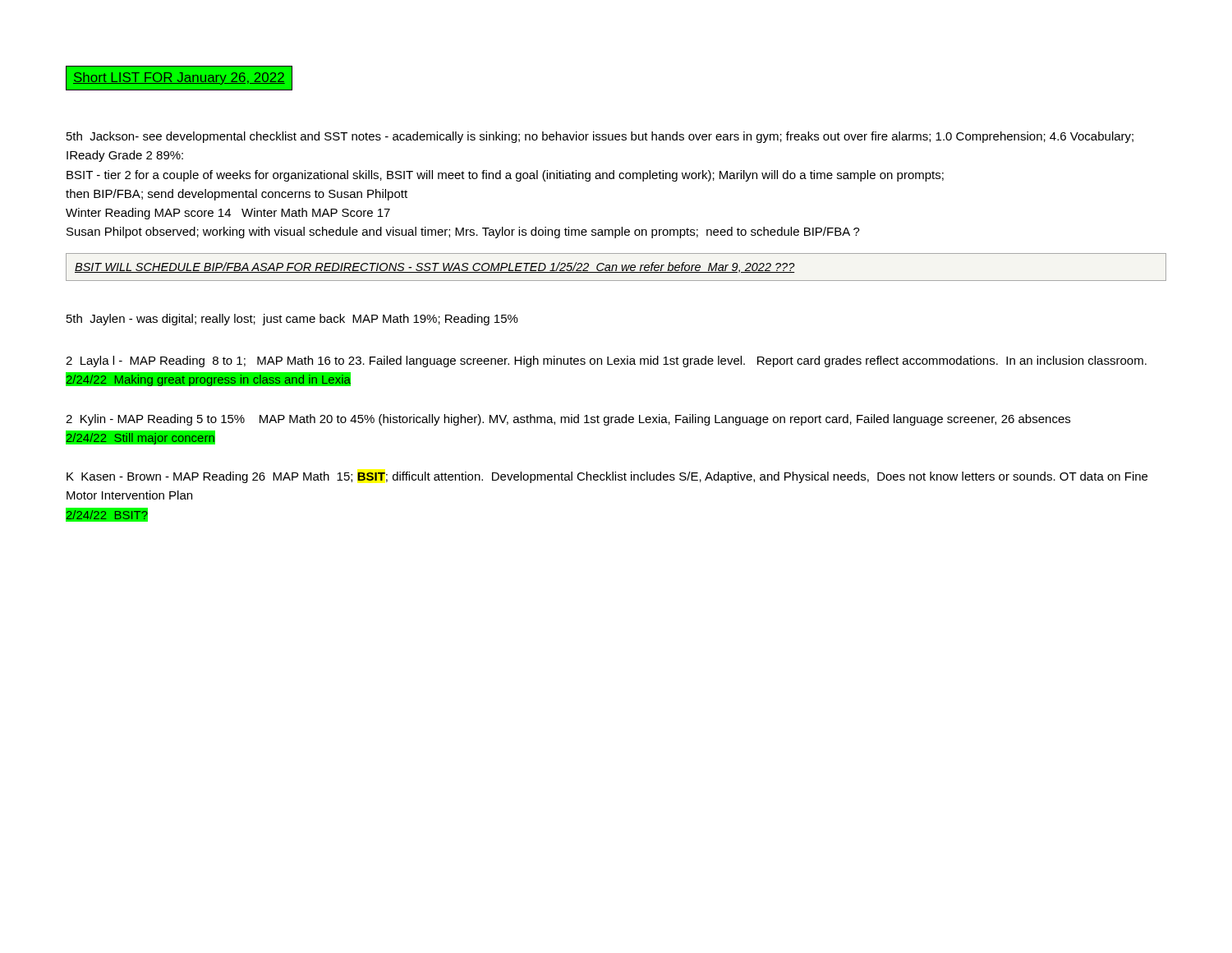This screenshot has width=1232, height=953.
Task: Select the text starting "5th Jaylen - was digital; really lost;"
Action: 292,318
